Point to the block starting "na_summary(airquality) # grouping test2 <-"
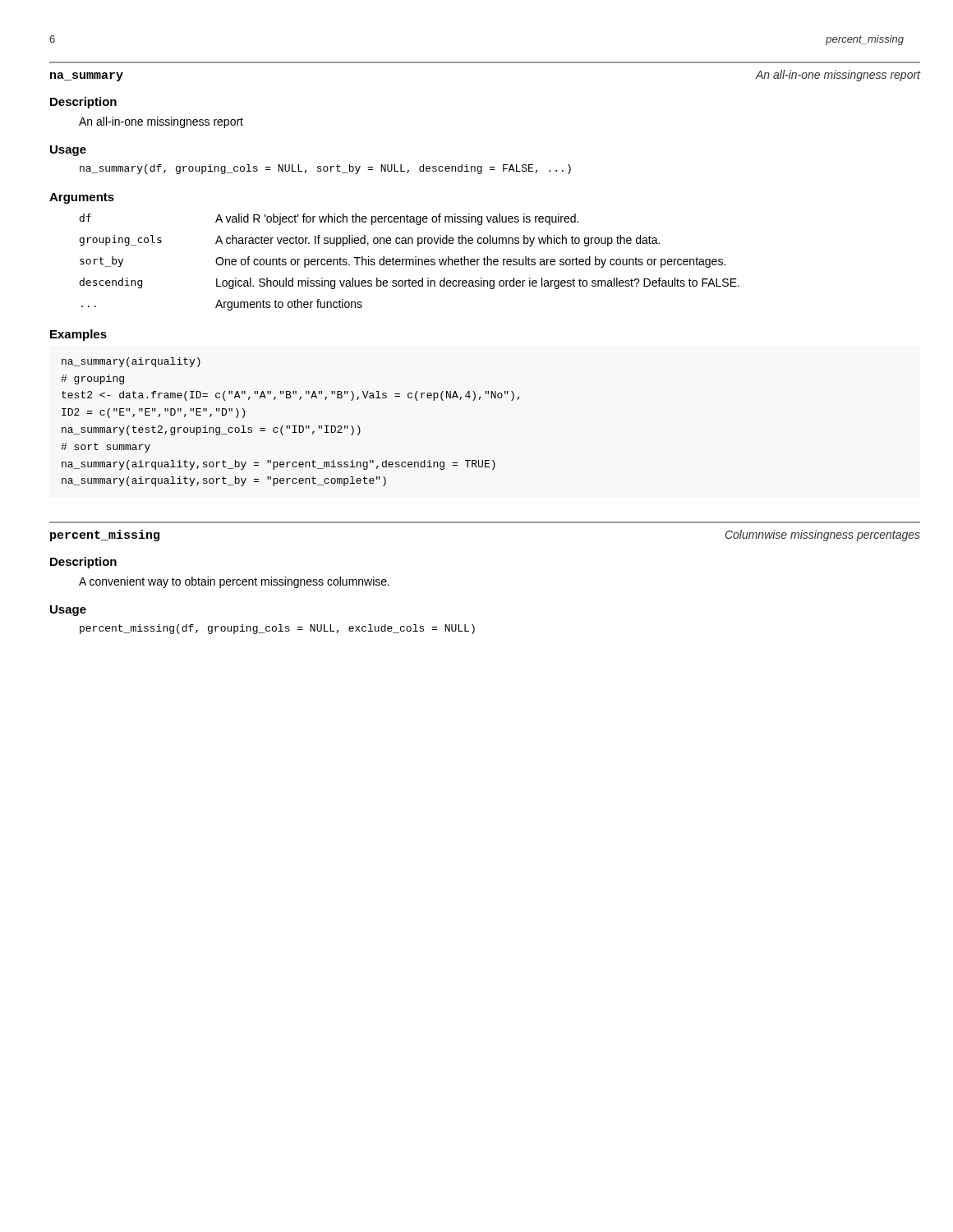953x1232 pixels. (x=131, y=362)
